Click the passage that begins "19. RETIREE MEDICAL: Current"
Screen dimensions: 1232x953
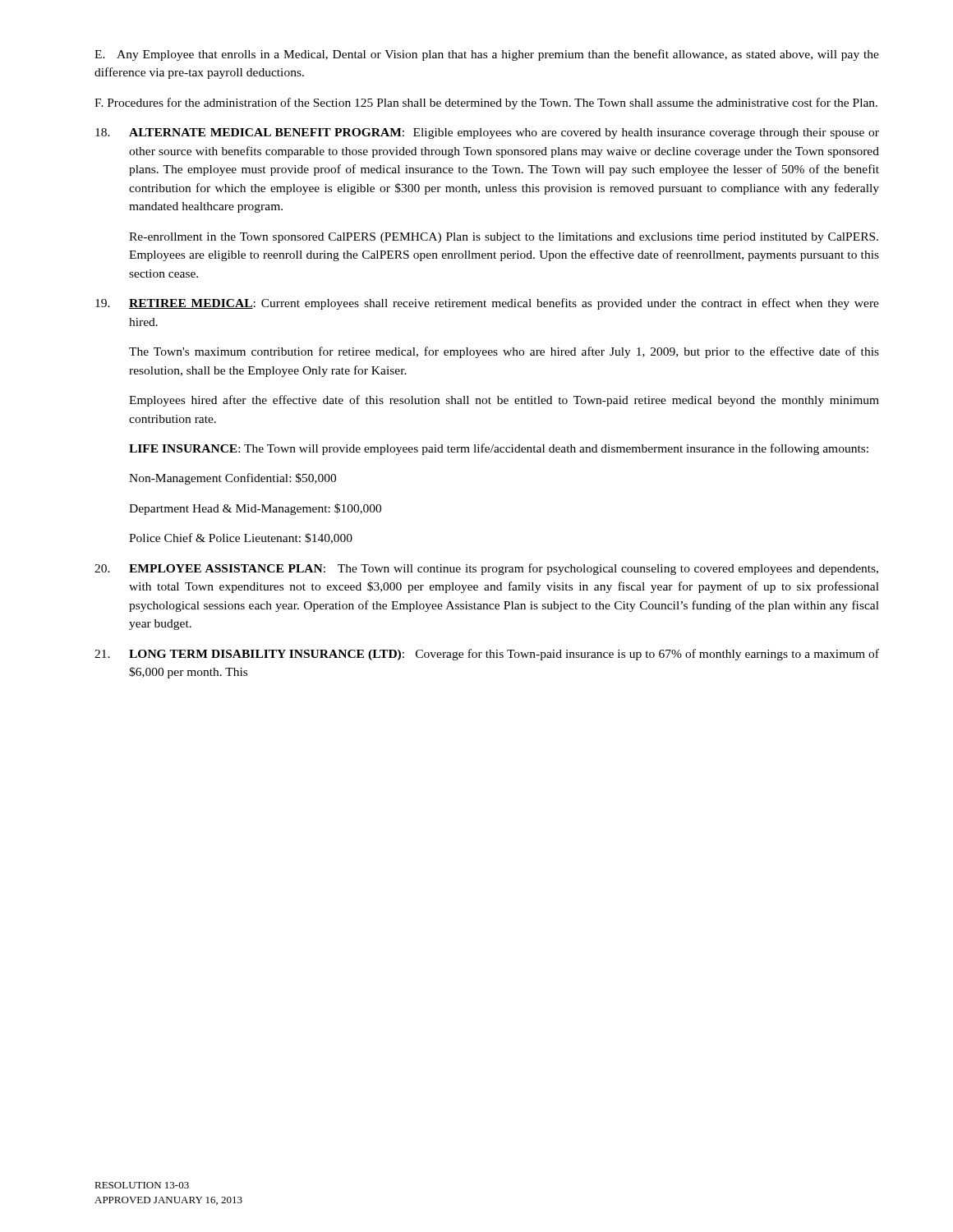487,313
